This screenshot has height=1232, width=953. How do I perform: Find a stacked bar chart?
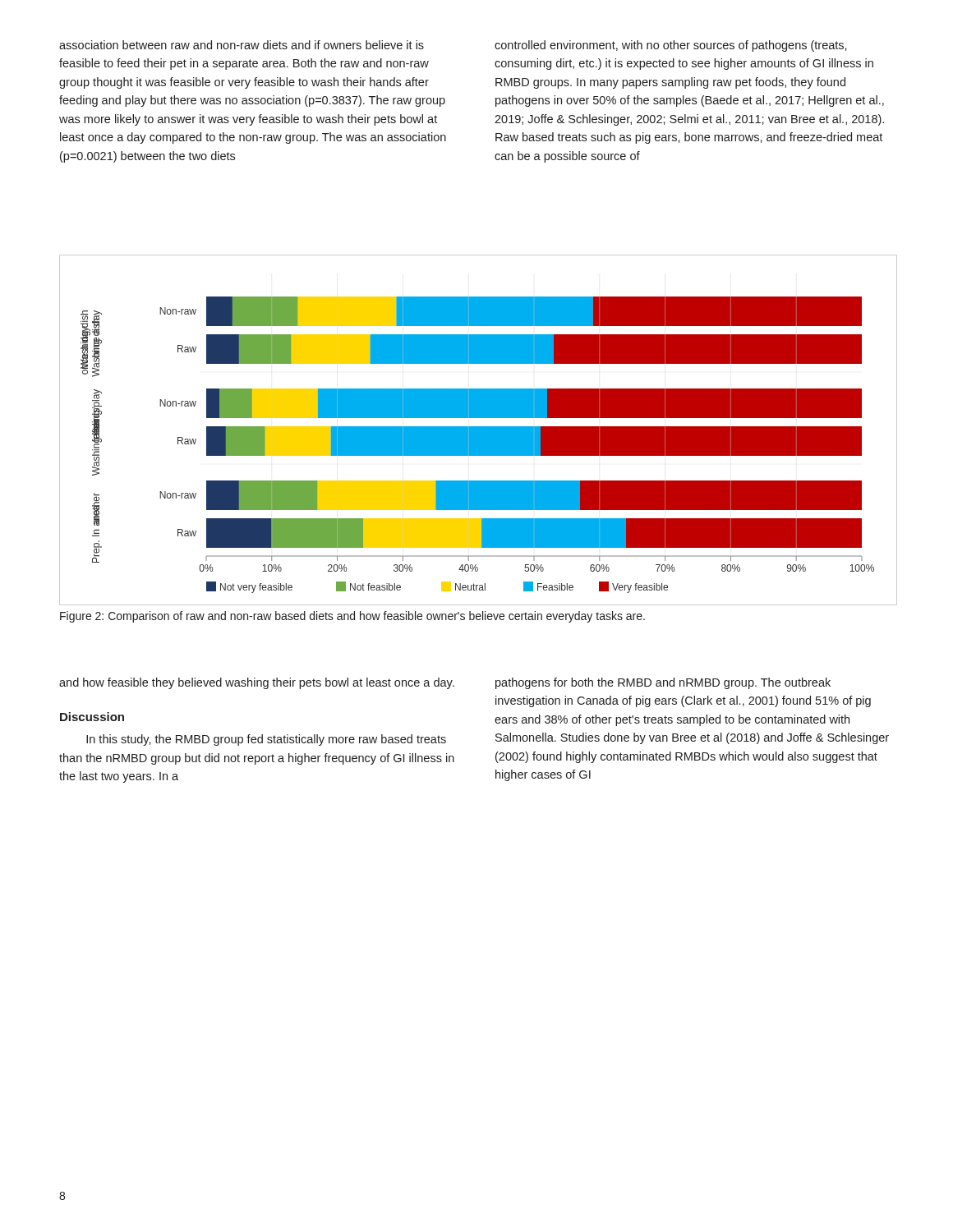tap(478, 430)
